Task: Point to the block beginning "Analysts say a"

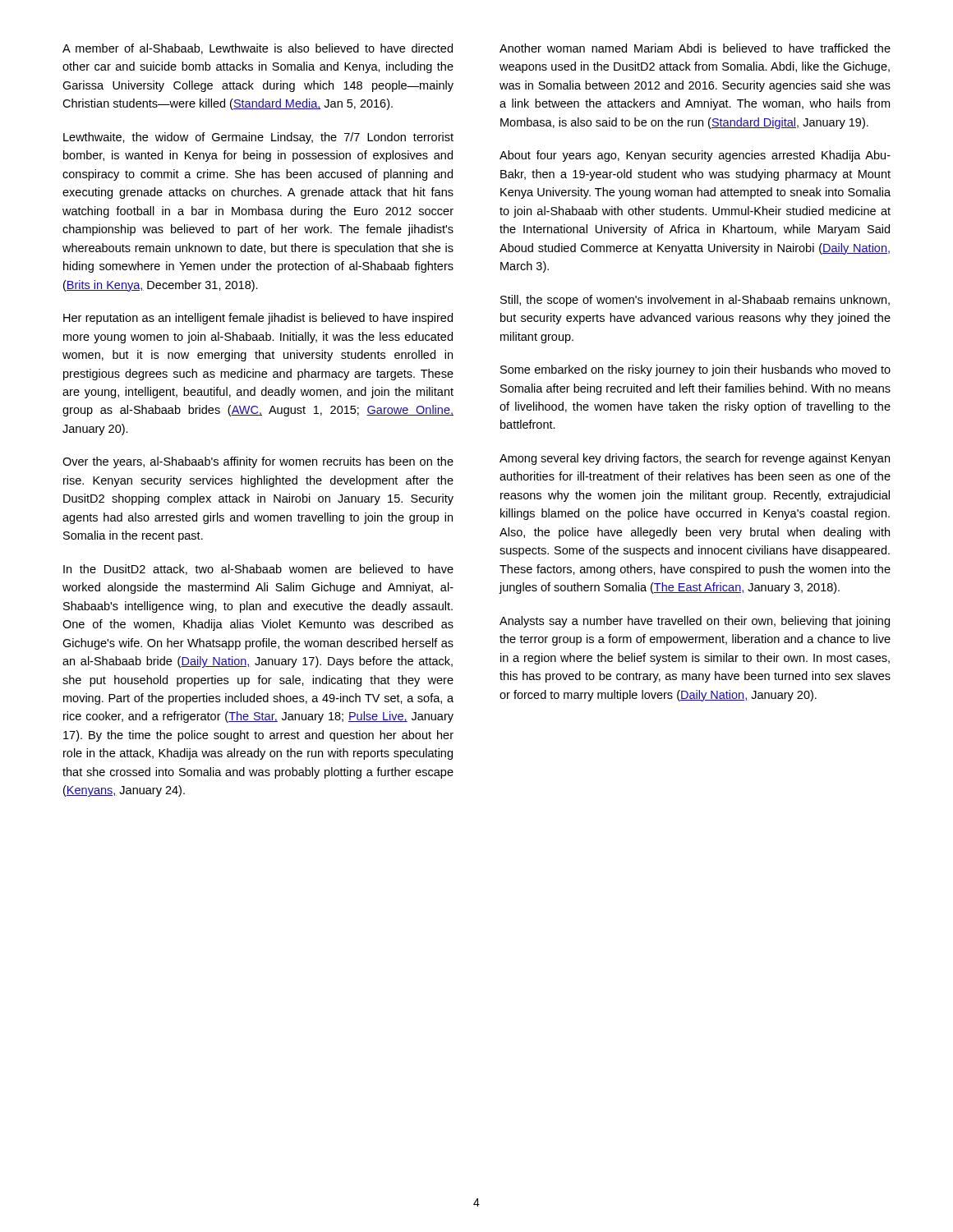Action: 695,658
